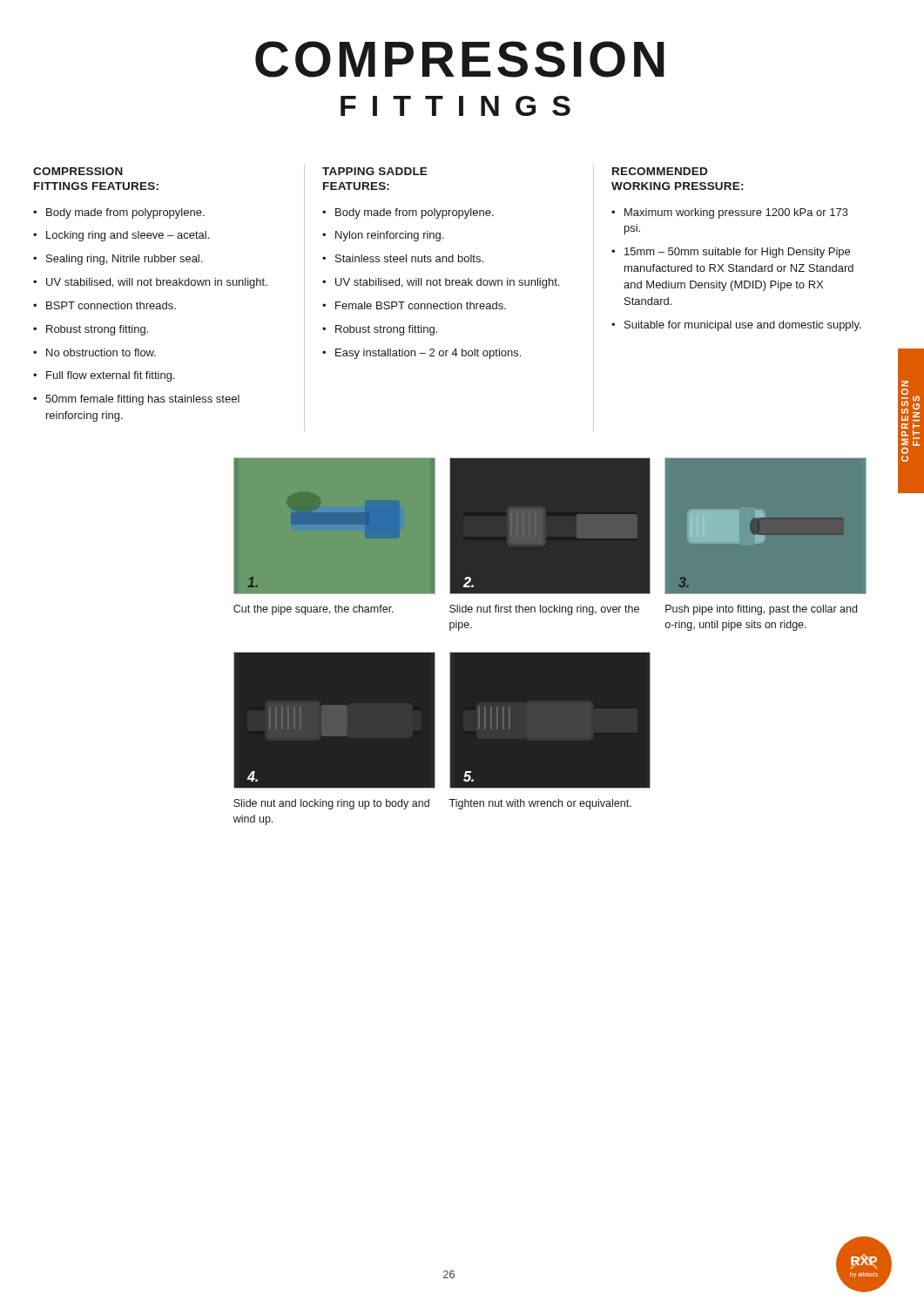
Task: Navigate to the block starting "Nylon reinforcing ring."
Action: 389,235
